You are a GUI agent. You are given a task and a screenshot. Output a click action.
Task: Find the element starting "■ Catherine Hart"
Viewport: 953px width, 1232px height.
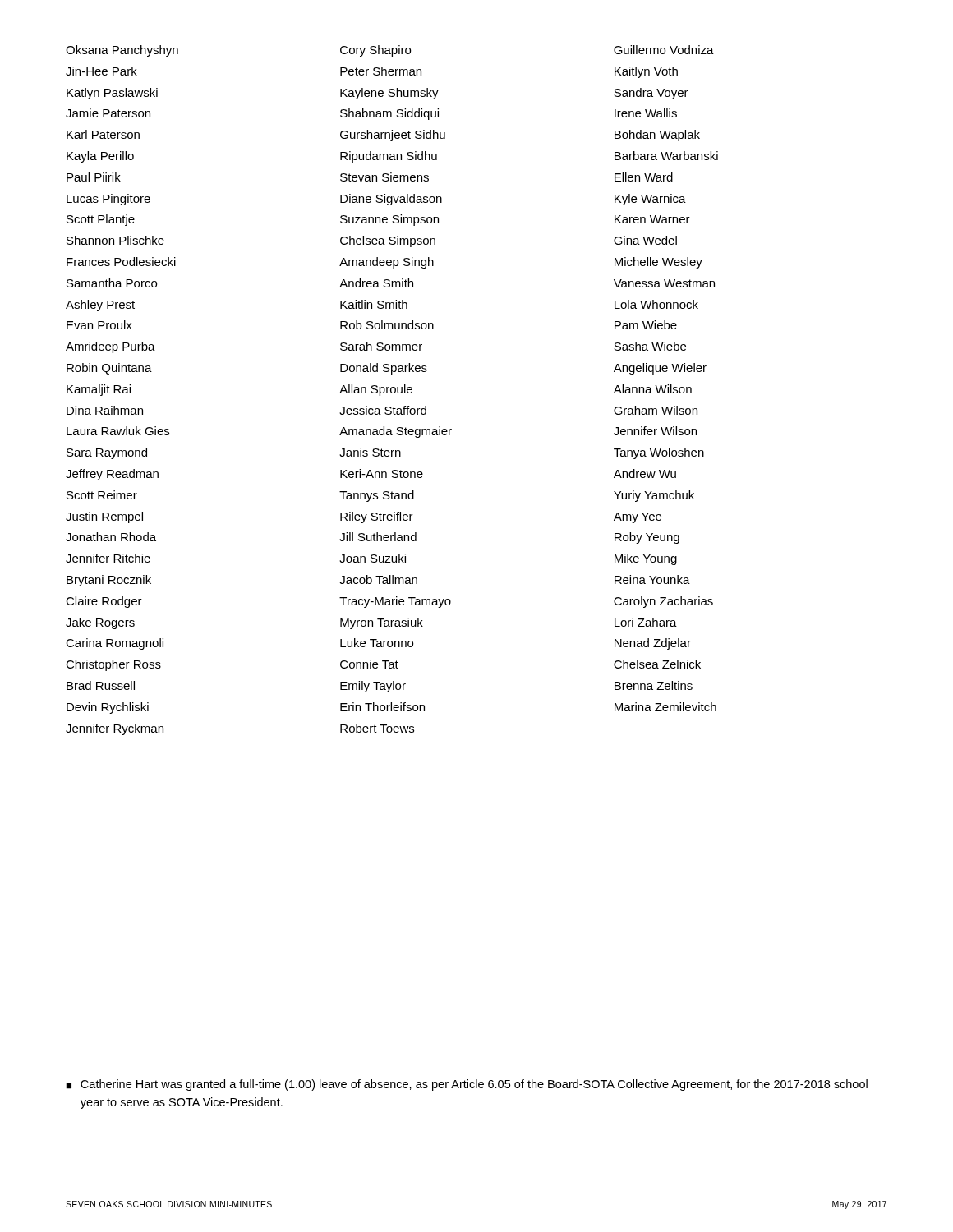[x=476, y=1094]
